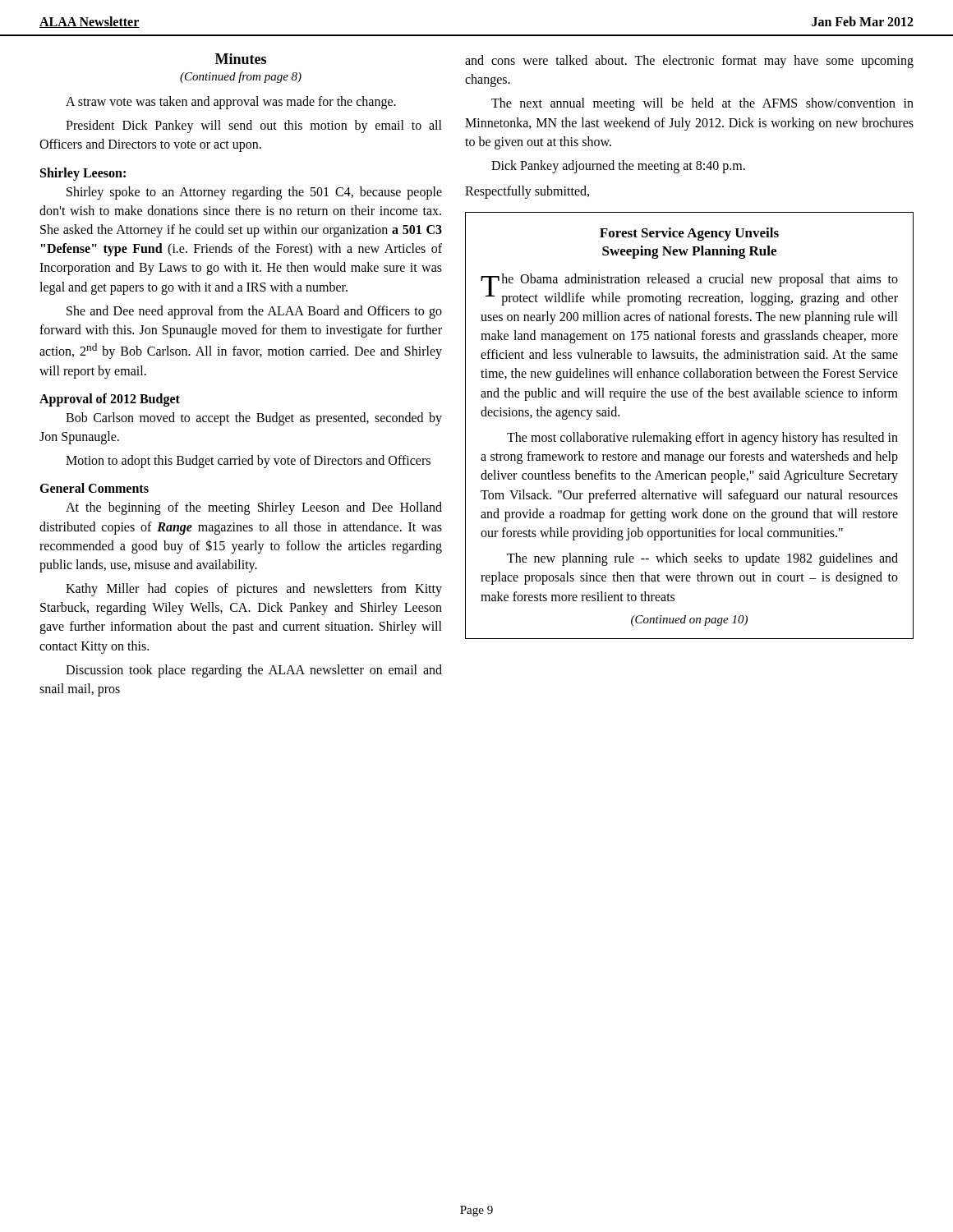953x1232 pixels.
Task: Point to the region starting "(Continued on page 10)"
Action: pos(689,619)
